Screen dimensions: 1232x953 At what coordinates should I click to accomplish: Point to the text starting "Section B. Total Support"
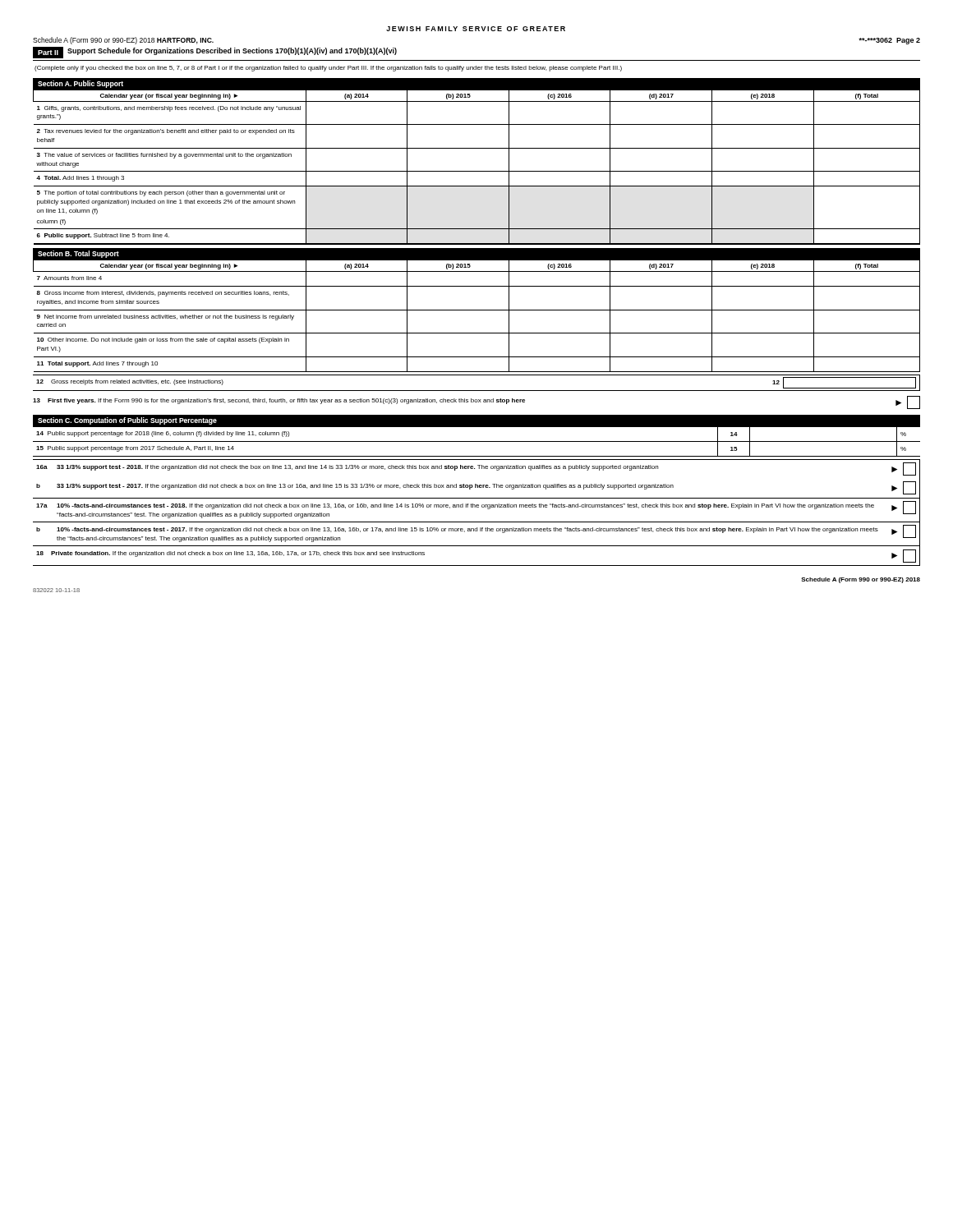pyautogui.click(x=78, y=254)
